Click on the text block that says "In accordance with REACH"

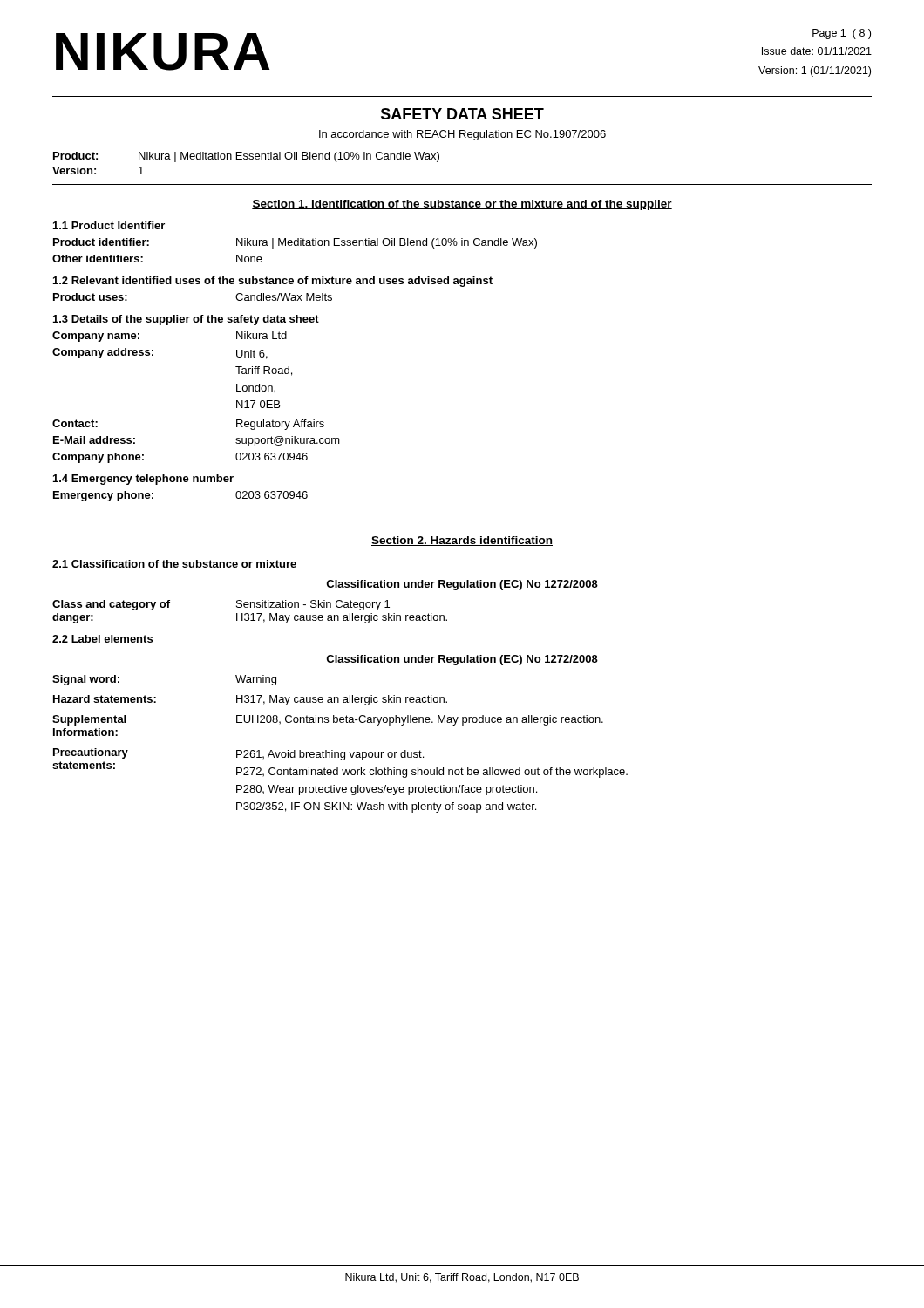[x=462, y=134]
